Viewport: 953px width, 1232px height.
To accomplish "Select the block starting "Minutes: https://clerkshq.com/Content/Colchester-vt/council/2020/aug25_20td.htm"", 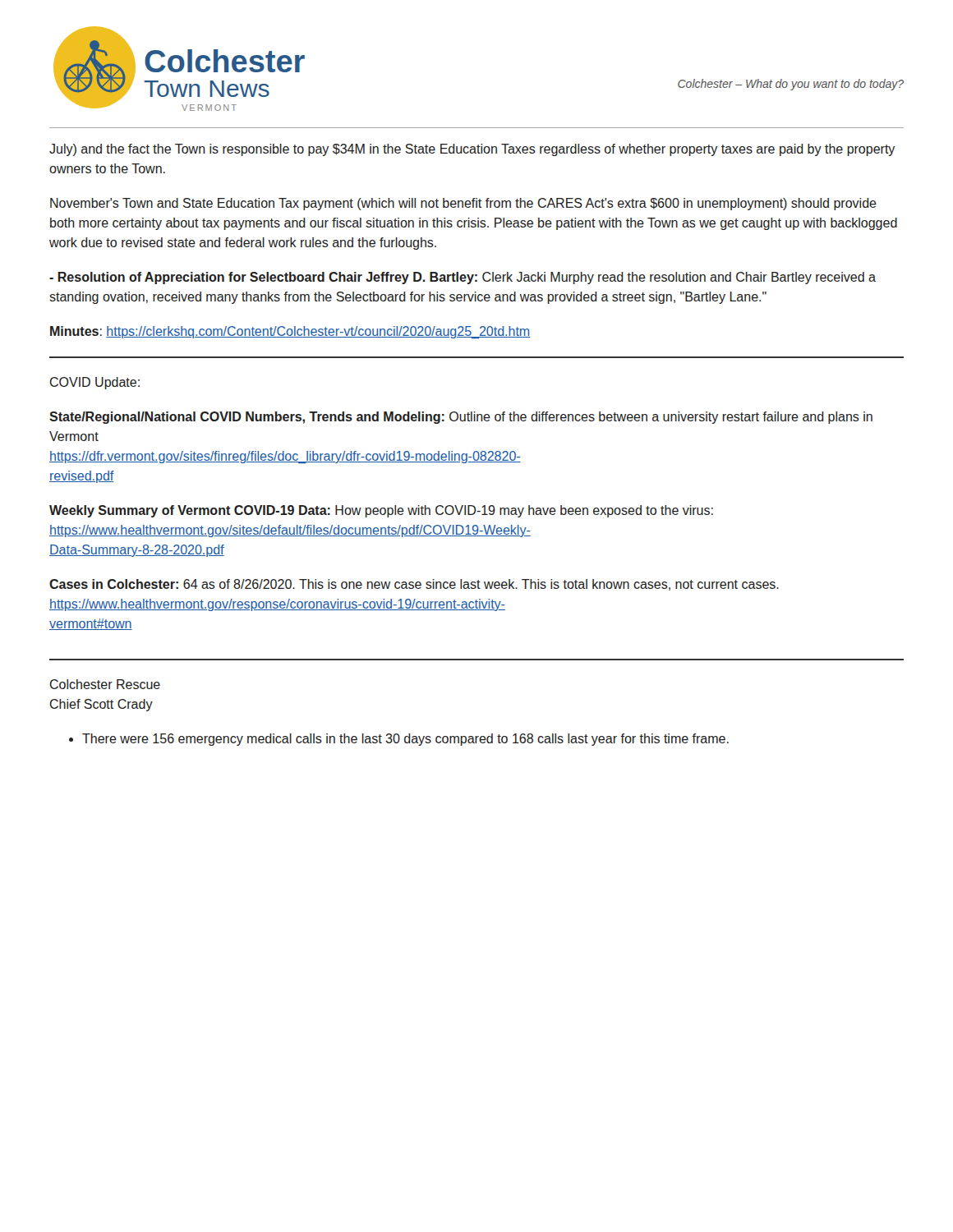I will 476,332.
